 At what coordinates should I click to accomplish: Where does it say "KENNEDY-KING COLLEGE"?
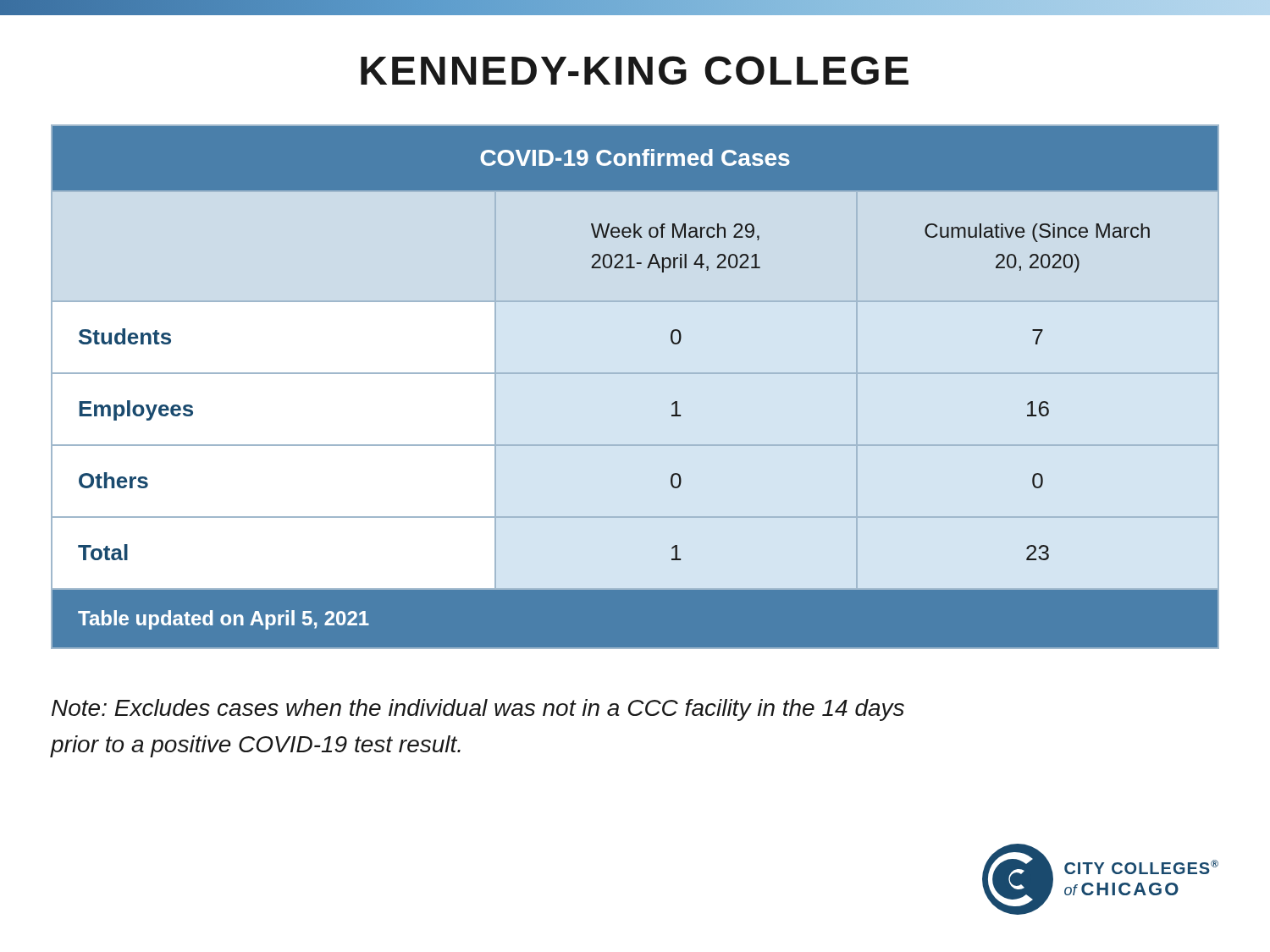635,71
